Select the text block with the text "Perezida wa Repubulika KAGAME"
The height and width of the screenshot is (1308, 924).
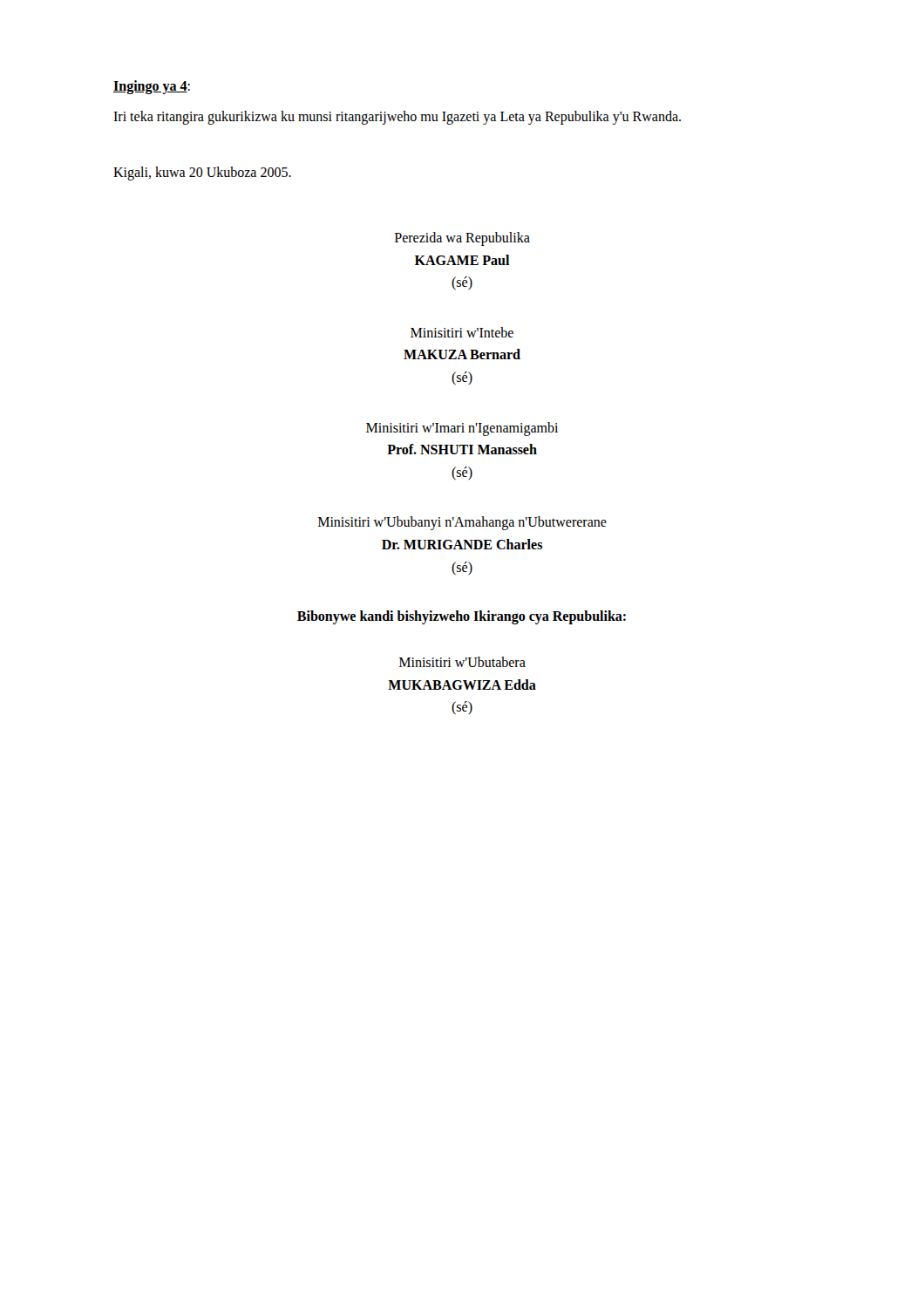click(x=462, y=239)
